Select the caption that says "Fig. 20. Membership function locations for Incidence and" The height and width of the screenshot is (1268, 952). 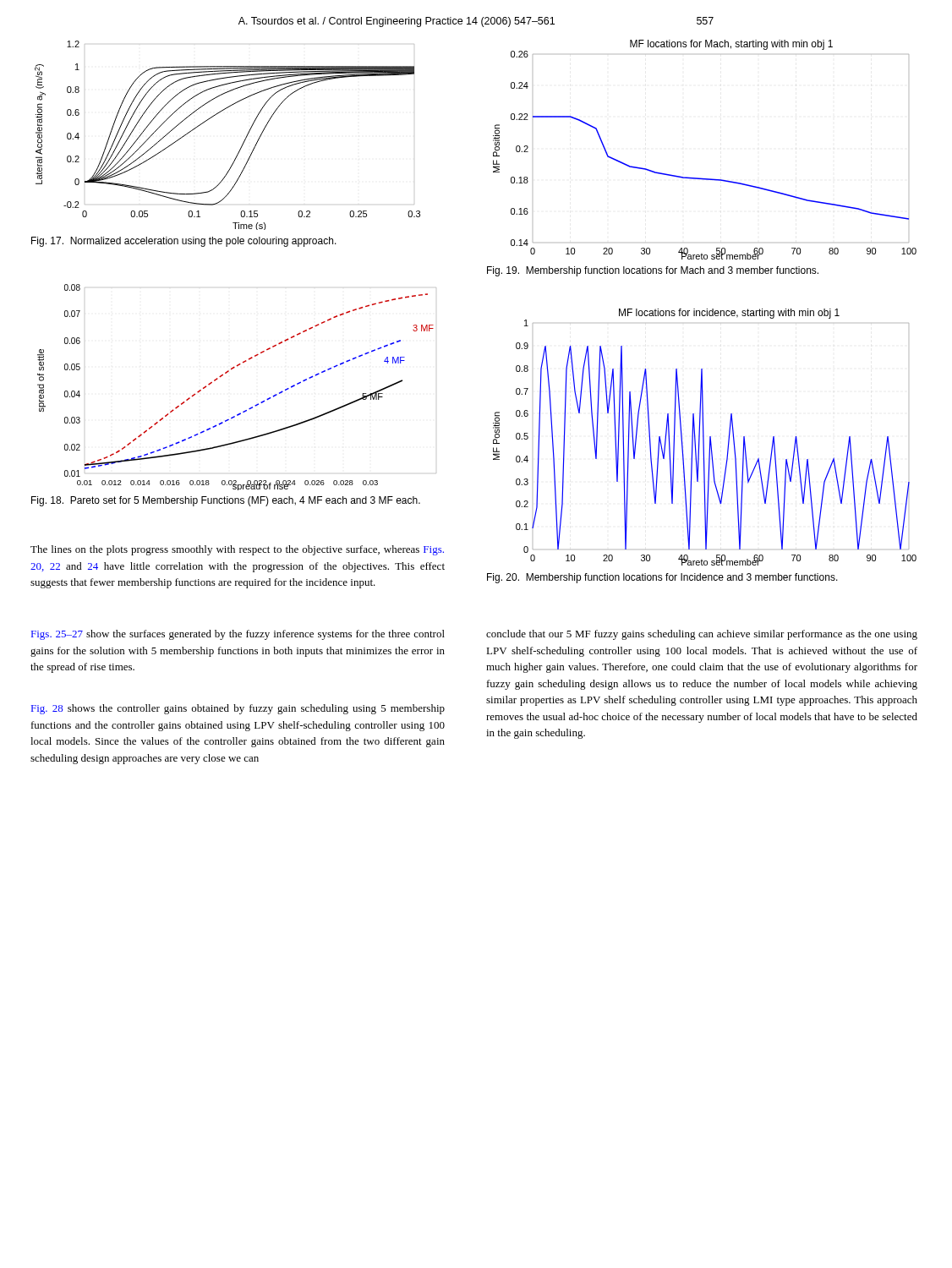point(662,577)
